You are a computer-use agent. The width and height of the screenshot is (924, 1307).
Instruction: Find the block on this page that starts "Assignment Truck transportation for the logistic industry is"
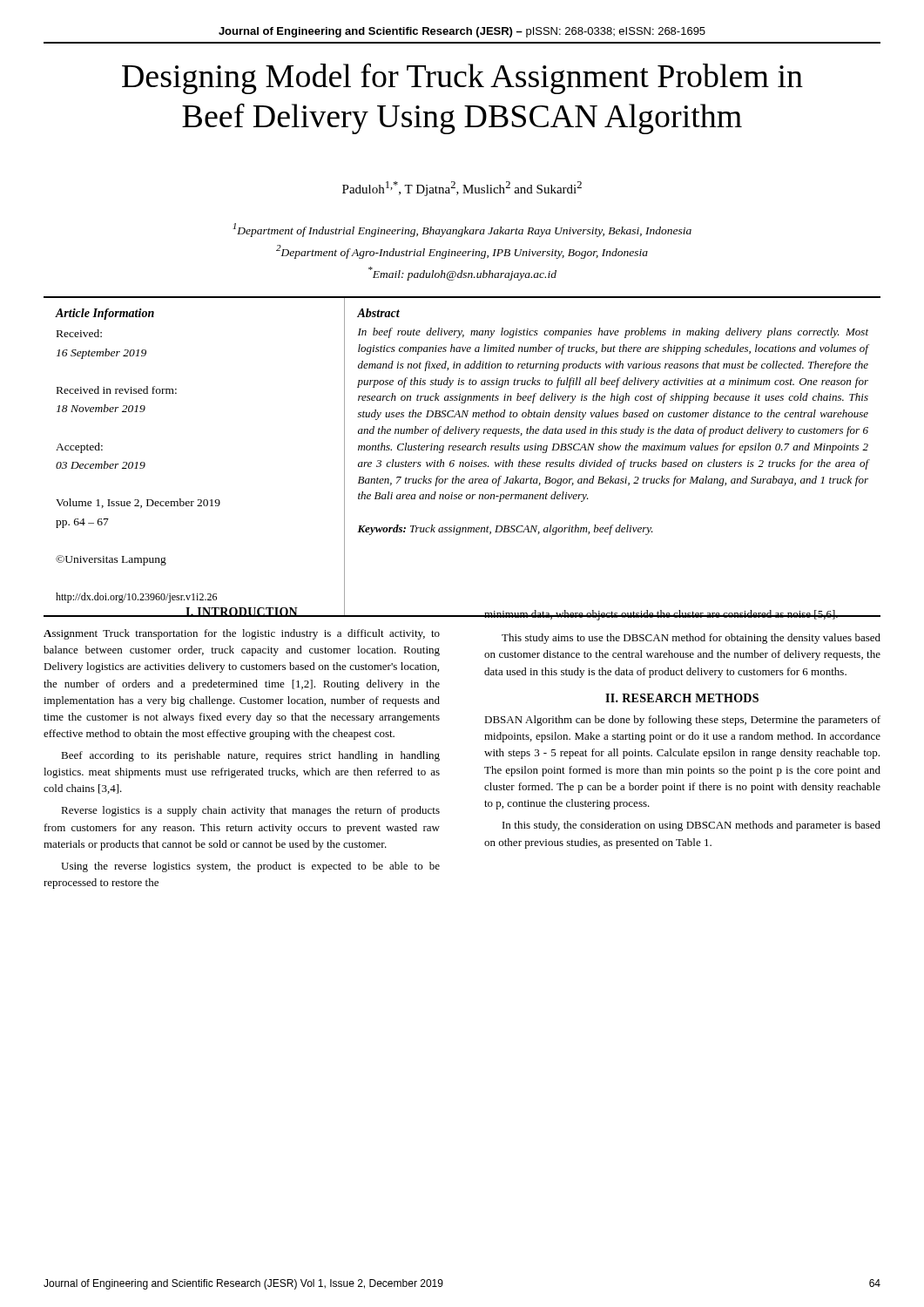242,758
